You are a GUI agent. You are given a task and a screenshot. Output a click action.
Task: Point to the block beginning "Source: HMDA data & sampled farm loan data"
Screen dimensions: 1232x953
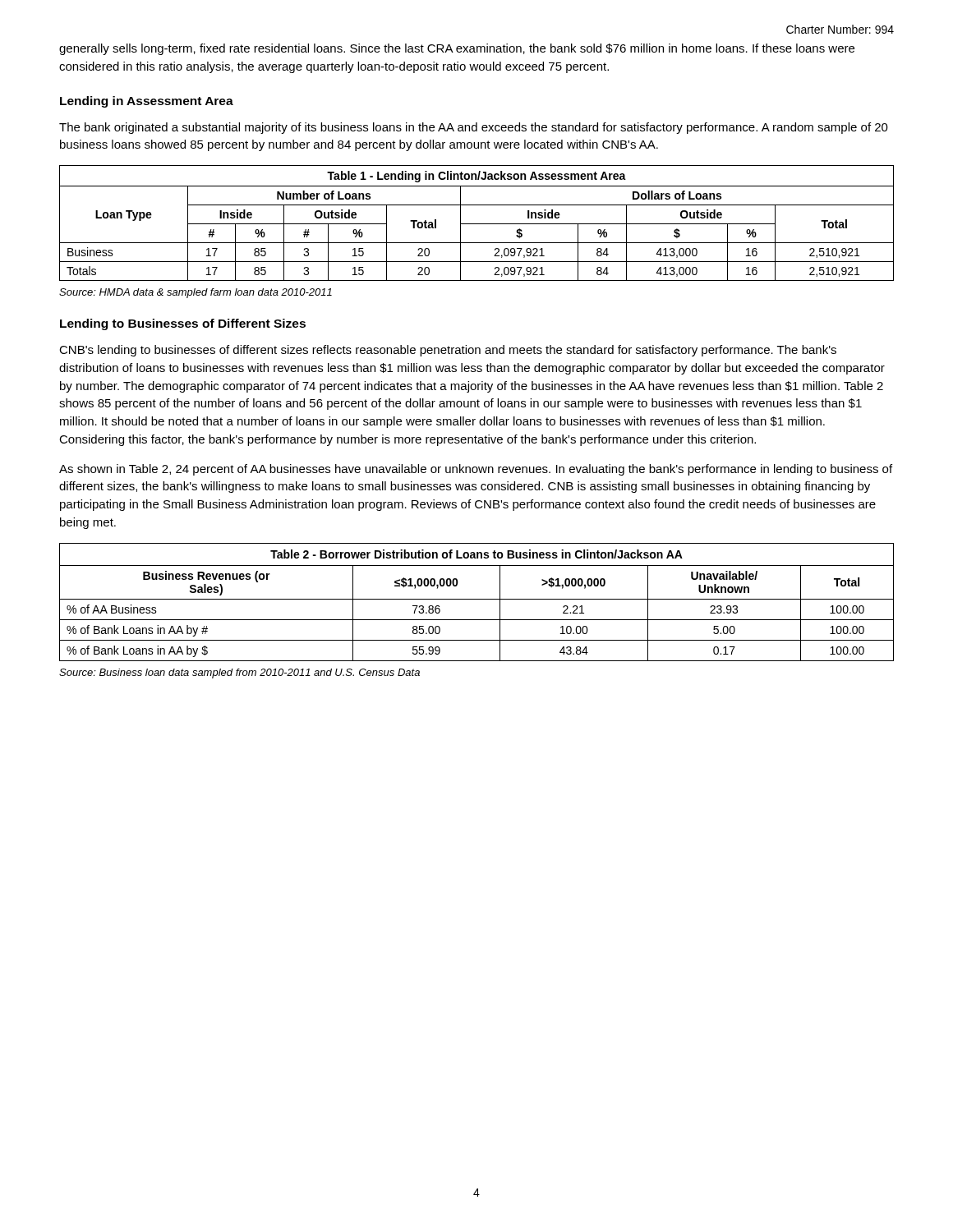point(196,292)
